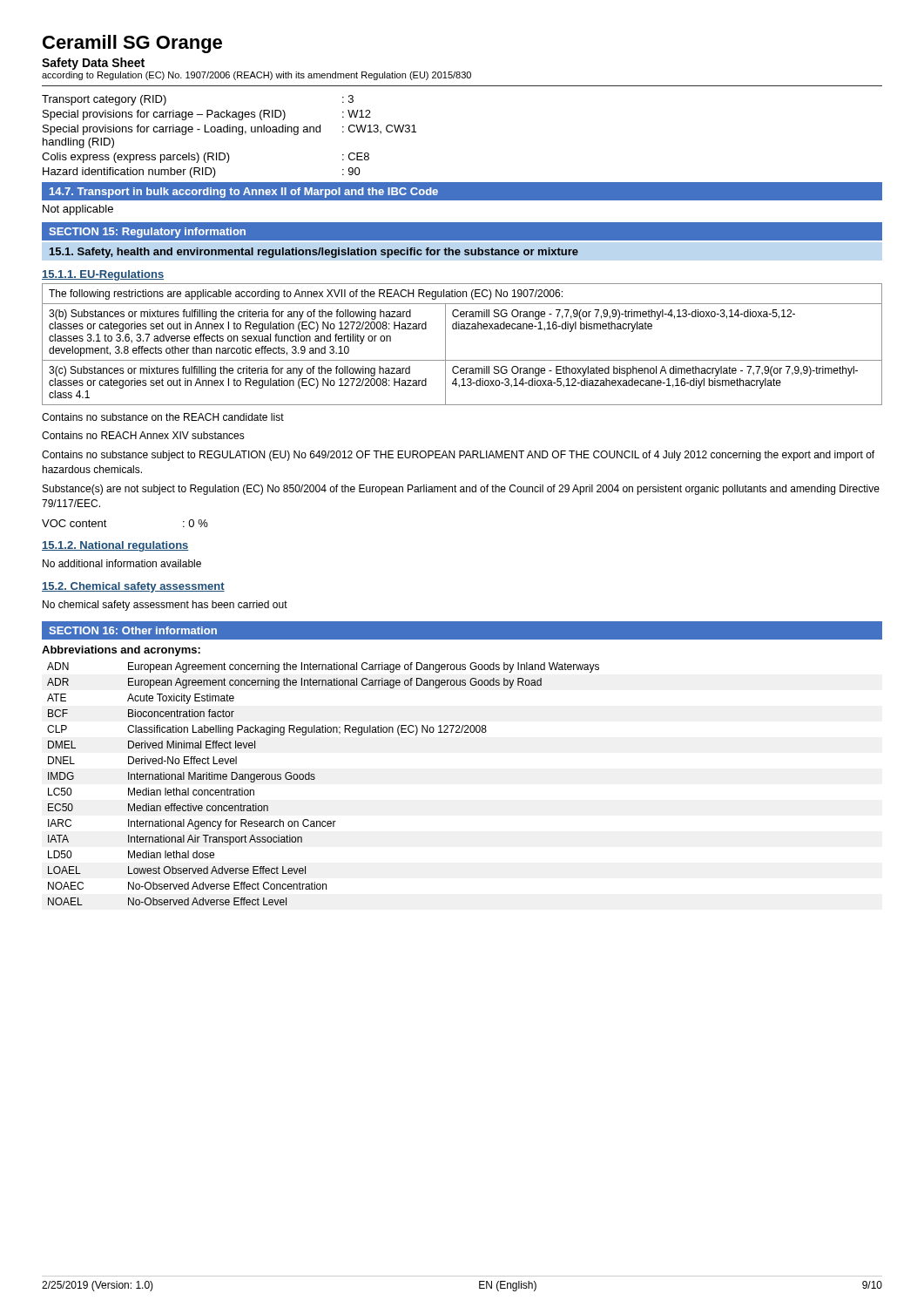
Task: Locate the text block starting "Contains no REACH Annex XIV"
Action: click(143, 436)
